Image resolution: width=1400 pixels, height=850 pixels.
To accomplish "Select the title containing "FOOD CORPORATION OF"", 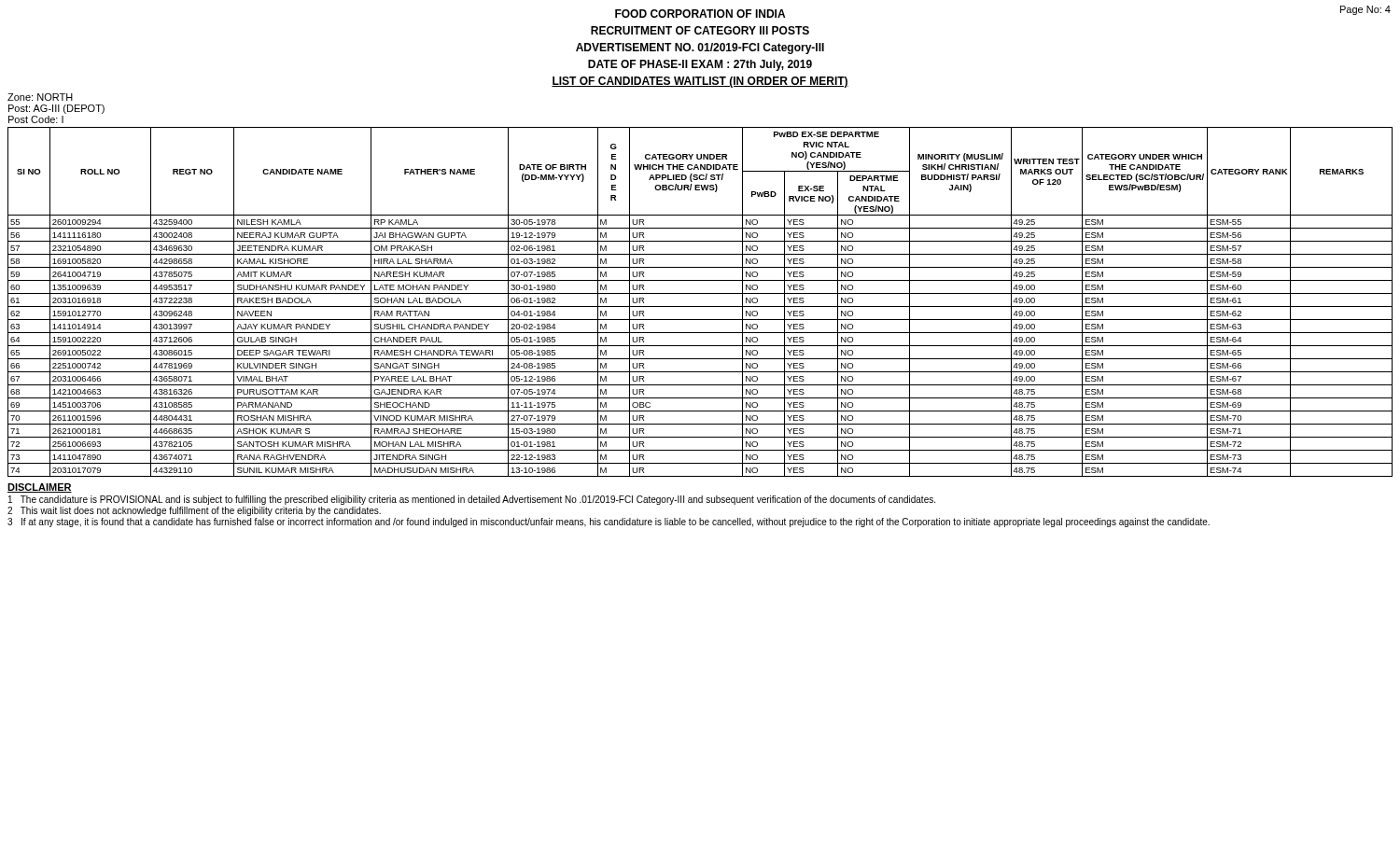I will coord(700,48).
